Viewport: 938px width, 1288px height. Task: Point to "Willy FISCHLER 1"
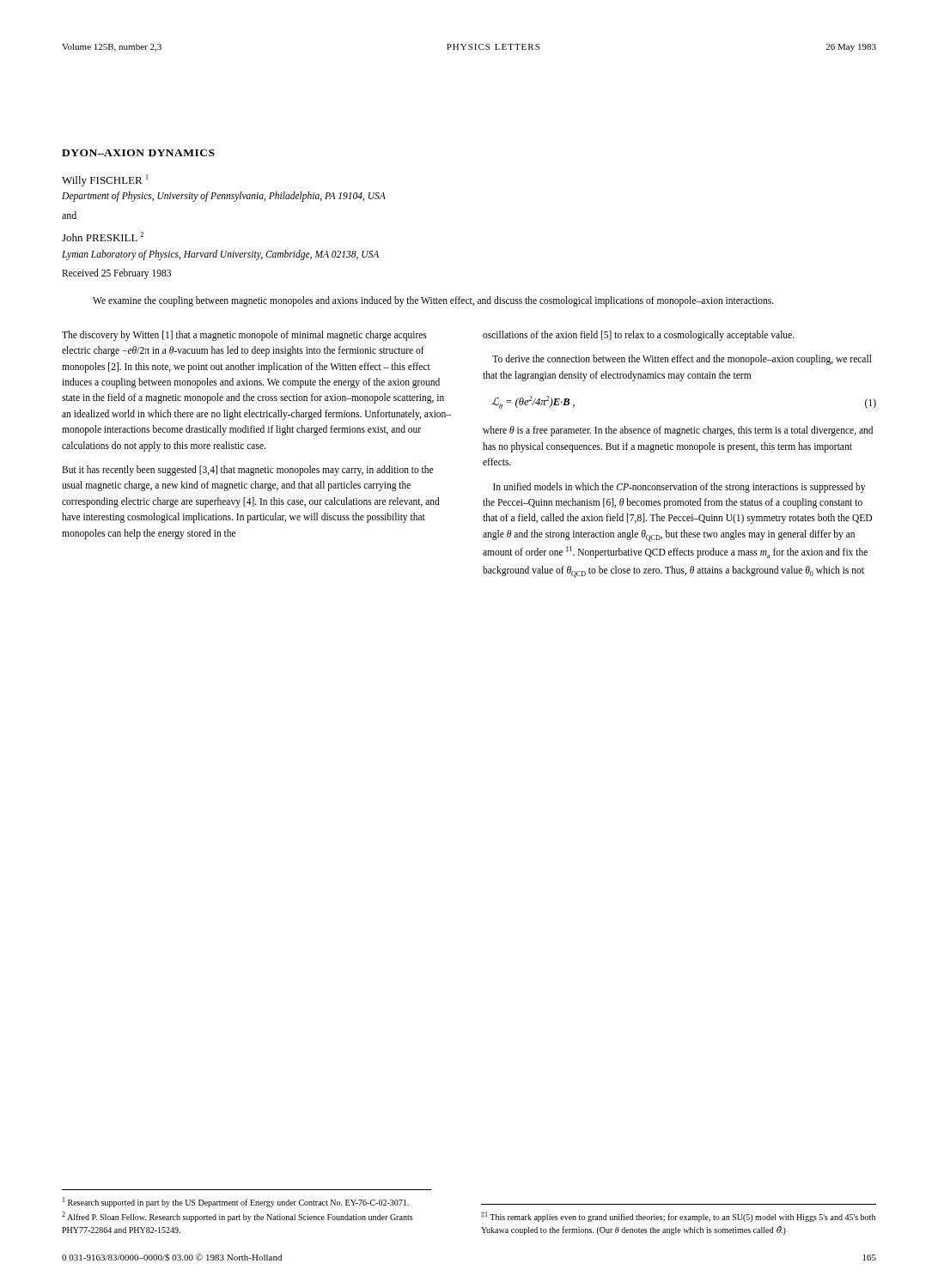point(105,180)
